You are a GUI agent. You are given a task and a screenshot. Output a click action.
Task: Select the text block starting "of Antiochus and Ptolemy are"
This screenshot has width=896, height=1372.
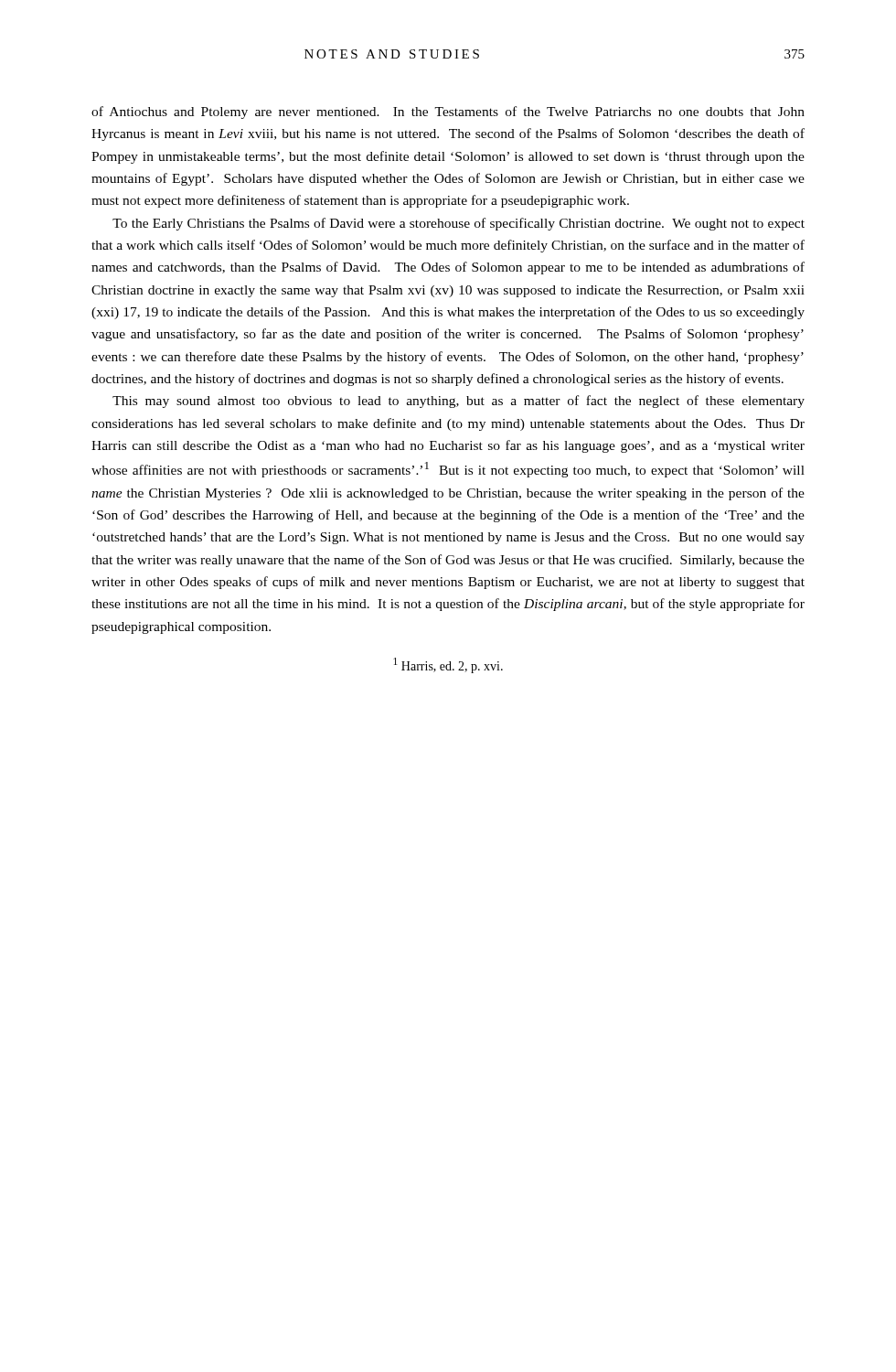pos(448,156)
